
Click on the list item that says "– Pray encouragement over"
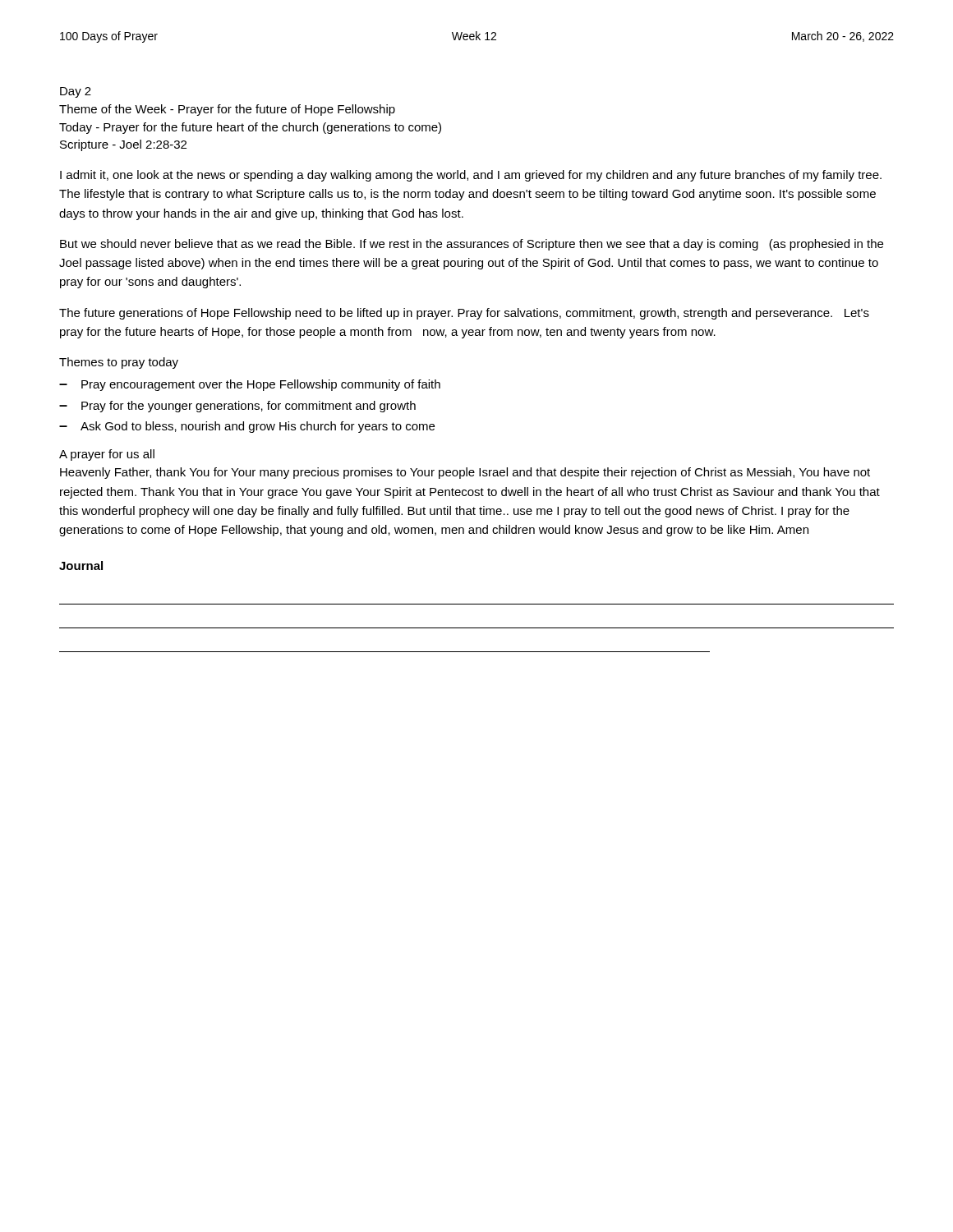coord(250,384)
